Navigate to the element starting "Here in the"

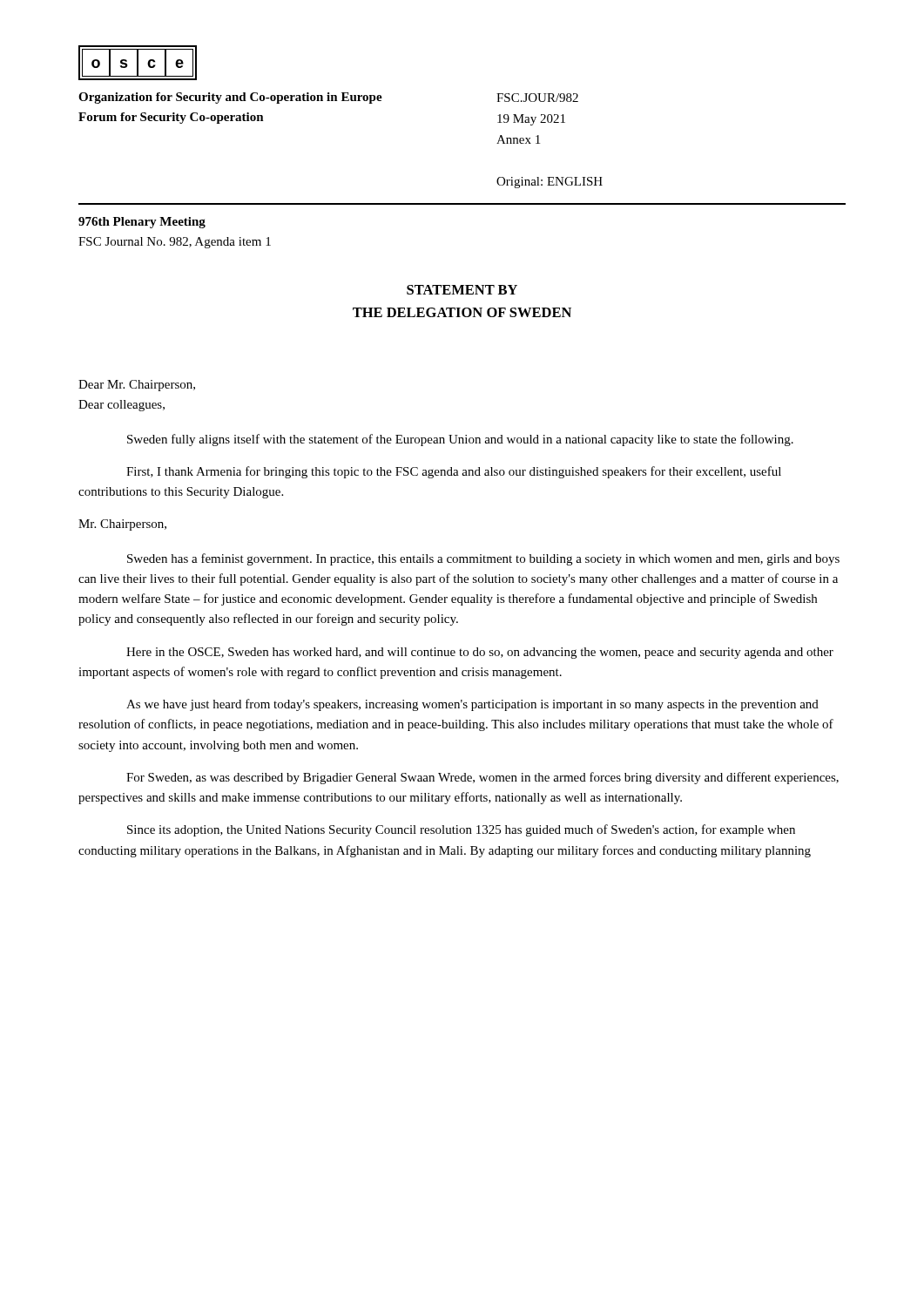click(x=462, y=662)
